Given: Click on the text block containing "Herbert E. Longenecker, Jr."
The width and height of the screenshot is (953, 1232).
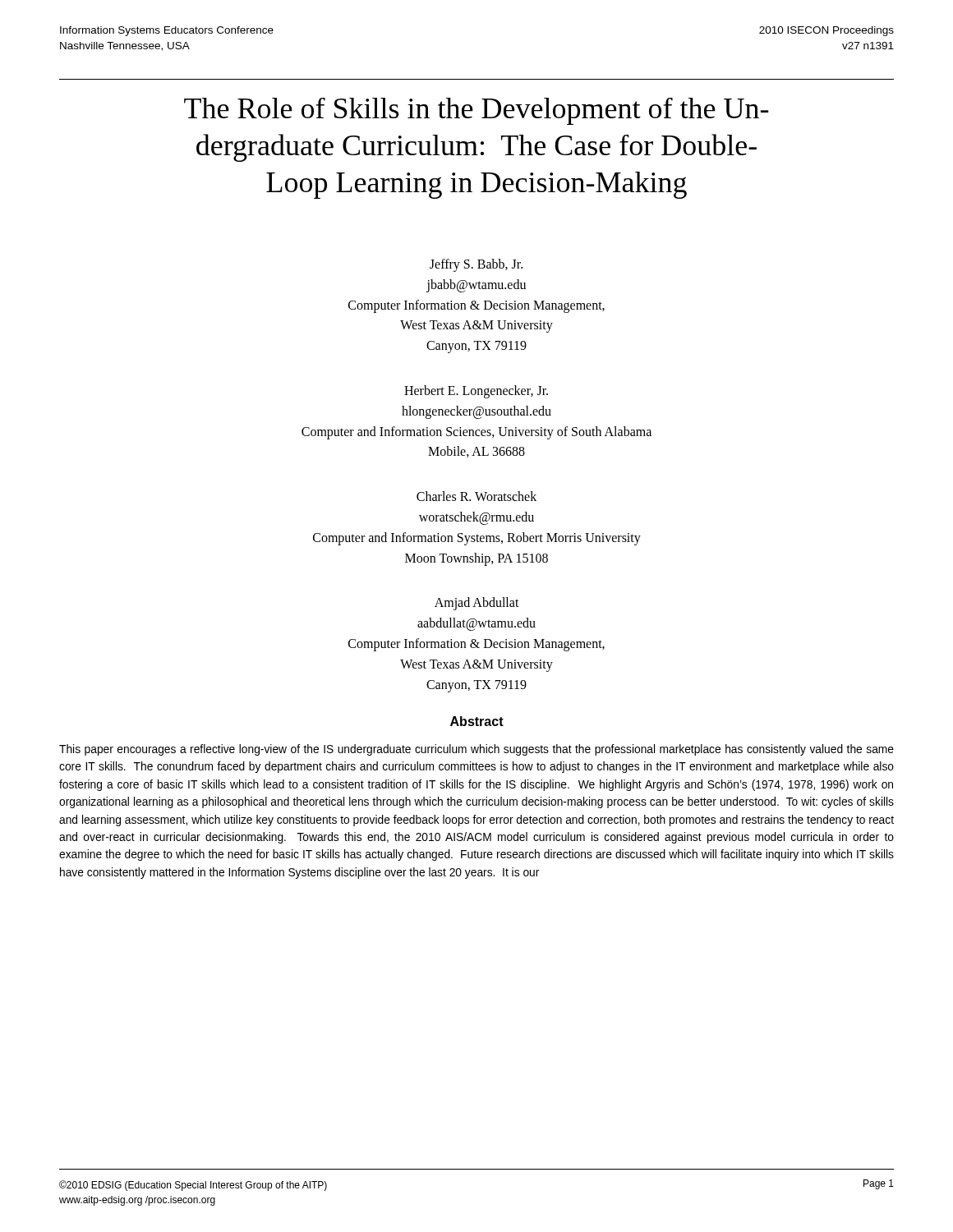Looking at the screenshot, I should point(476,421).
